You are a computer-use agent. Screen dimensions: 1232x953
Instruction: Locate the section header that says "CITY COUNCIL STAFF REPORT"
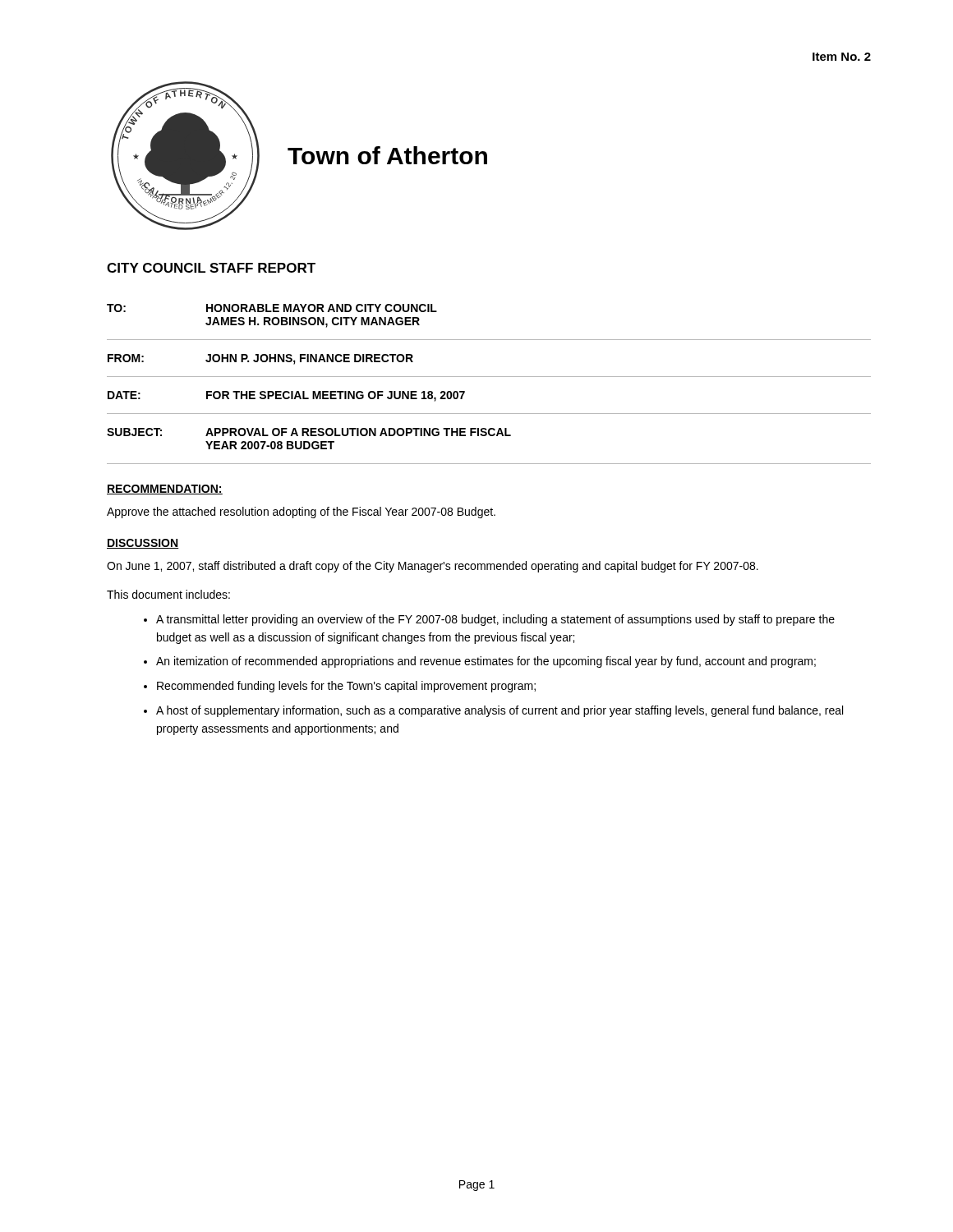tap(211, 268)
